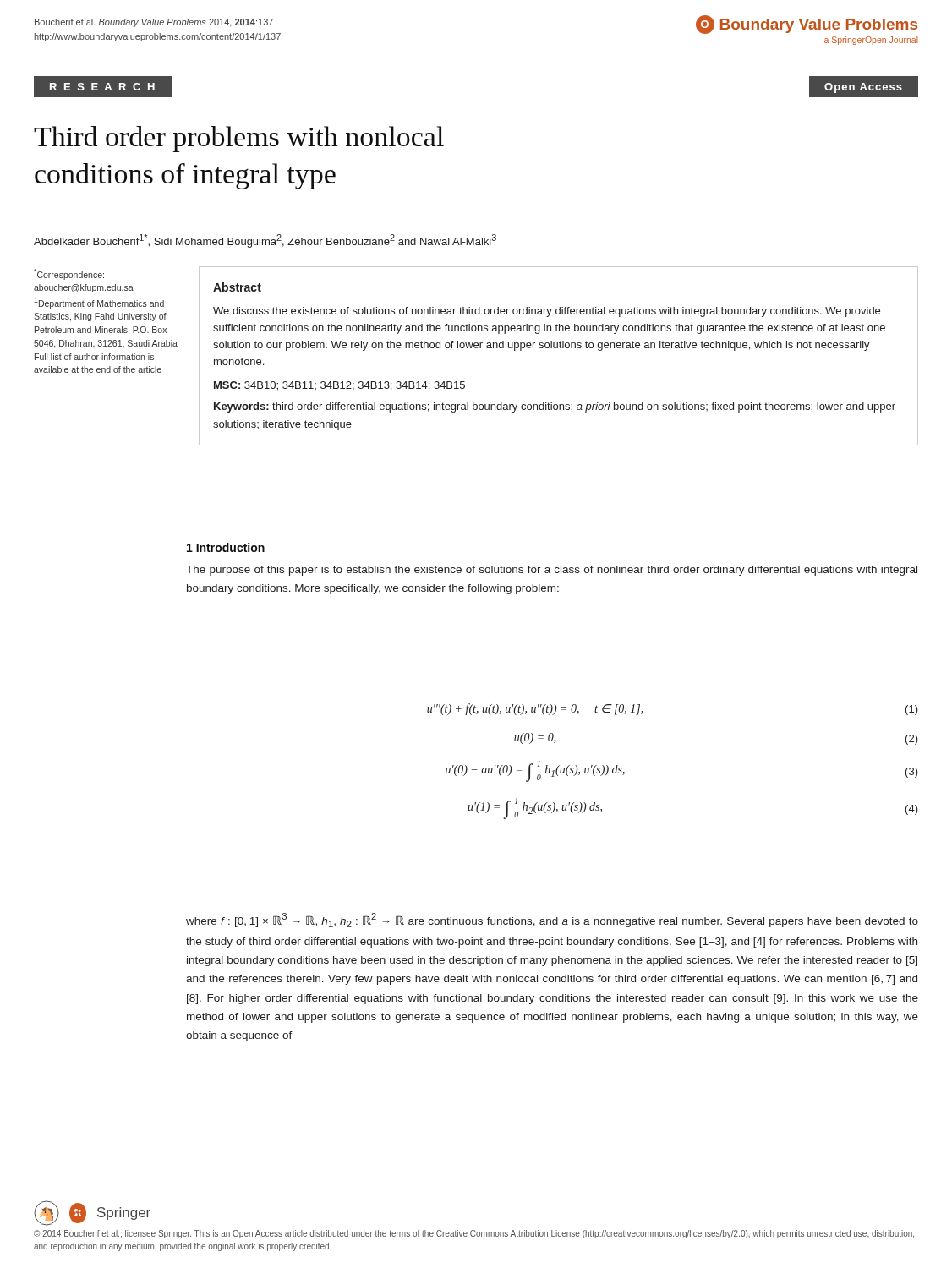
Task: Select the logo
Action: [92, 1213]
